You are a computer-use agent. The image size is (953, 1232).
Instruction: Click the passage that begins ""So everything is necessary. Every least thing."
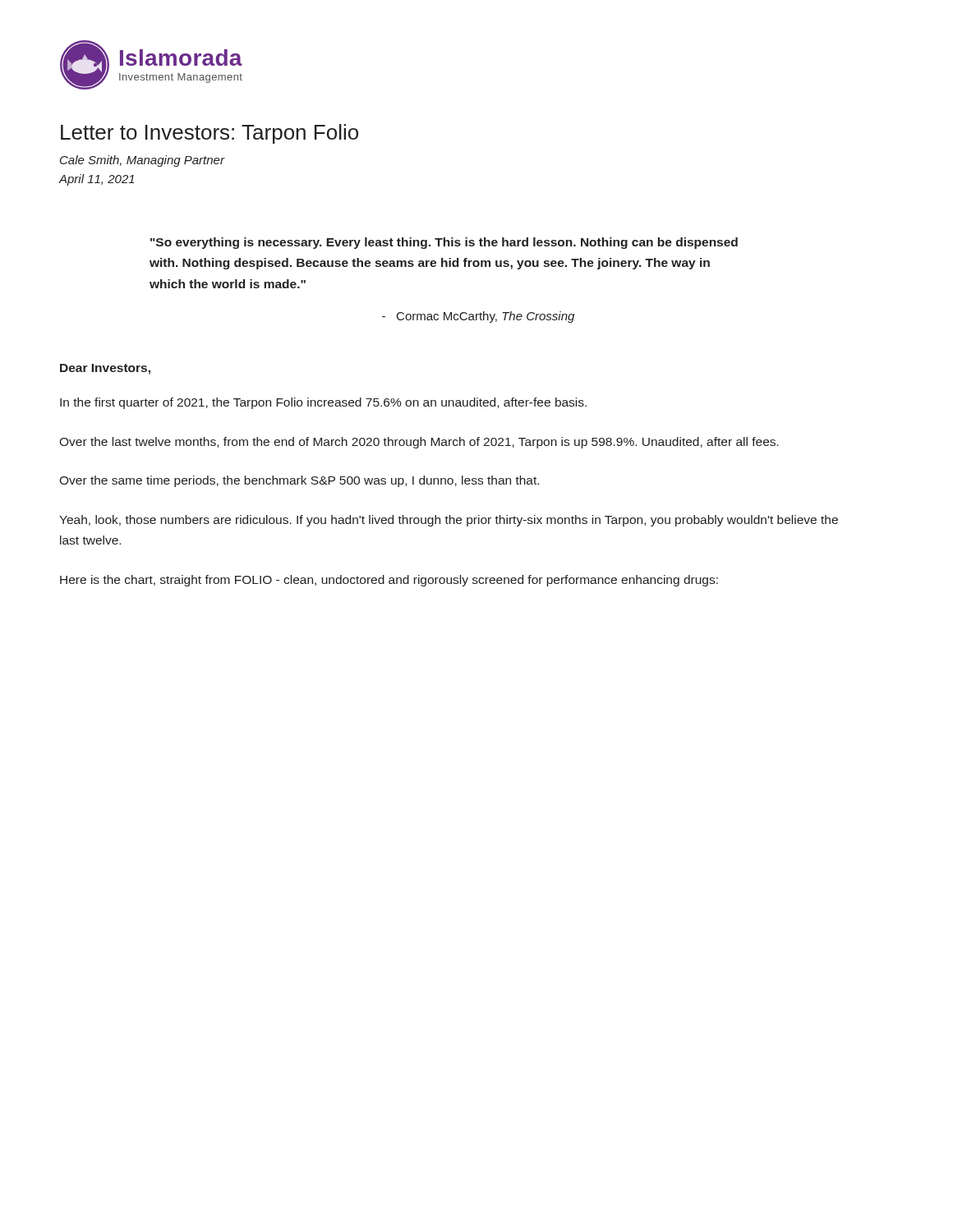click(445, 277)
